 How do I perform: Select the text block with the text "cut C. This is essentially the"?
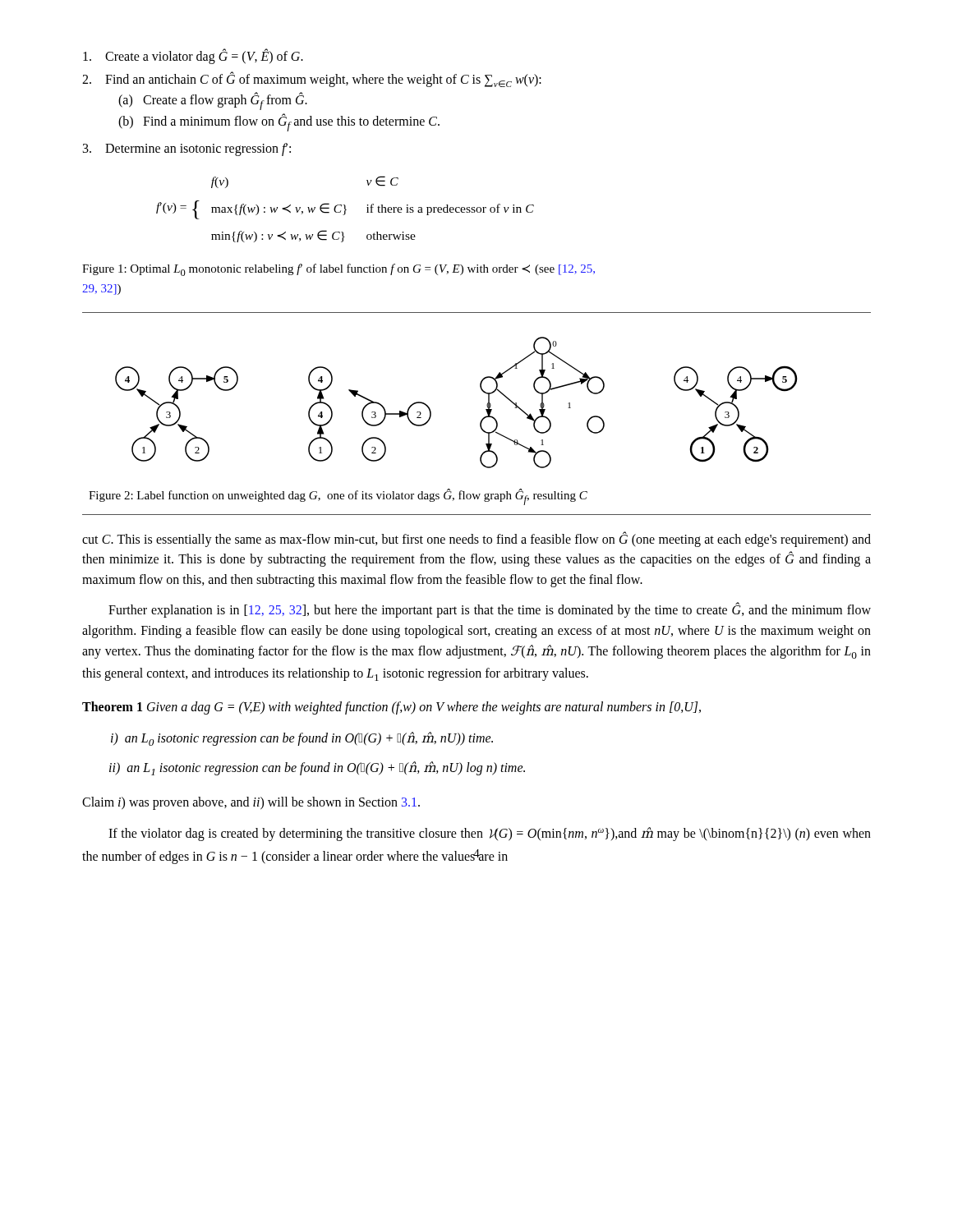point(476,559)
